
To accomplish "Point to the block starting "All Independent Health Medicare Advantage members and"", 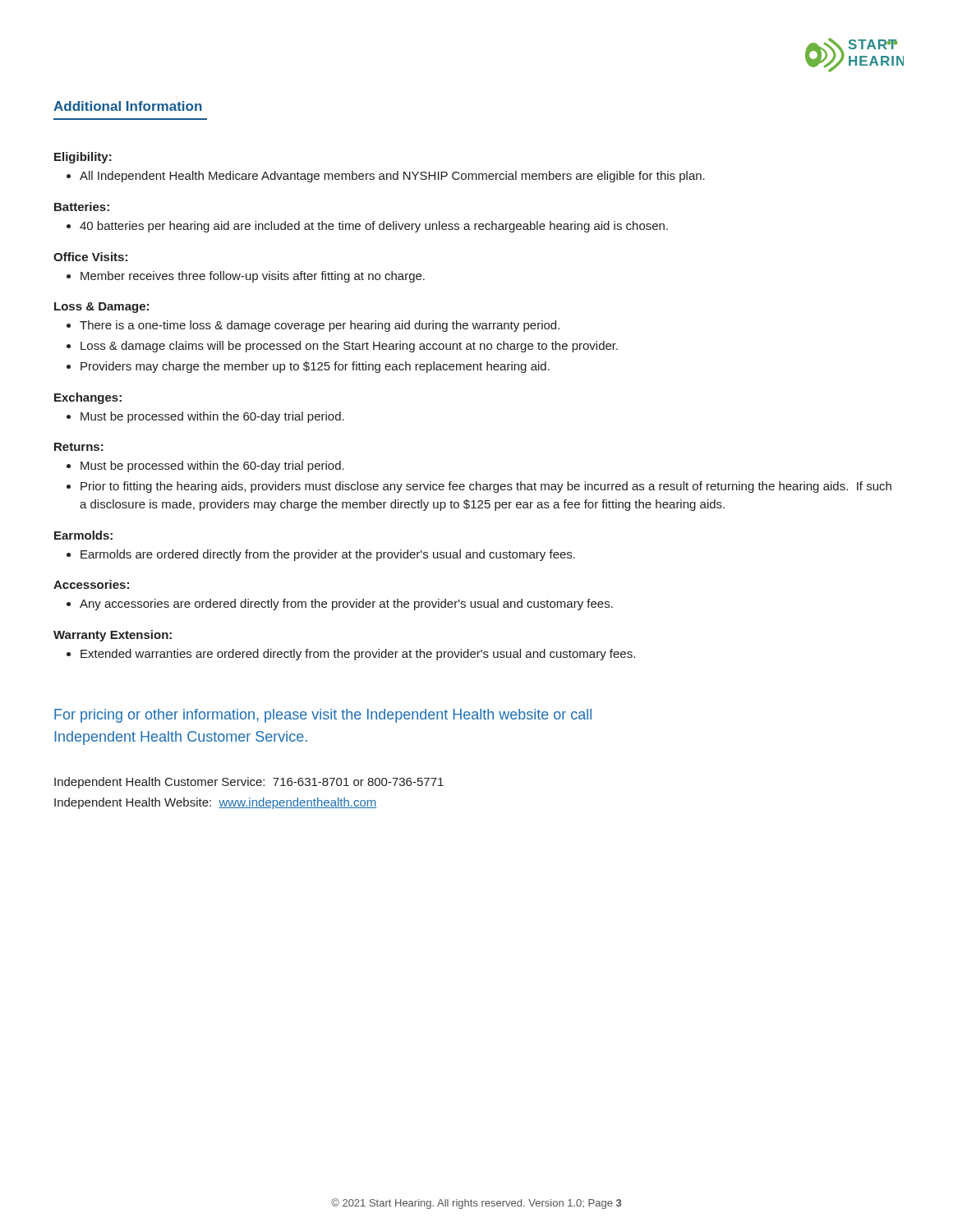I will click(x=476, y=176).
